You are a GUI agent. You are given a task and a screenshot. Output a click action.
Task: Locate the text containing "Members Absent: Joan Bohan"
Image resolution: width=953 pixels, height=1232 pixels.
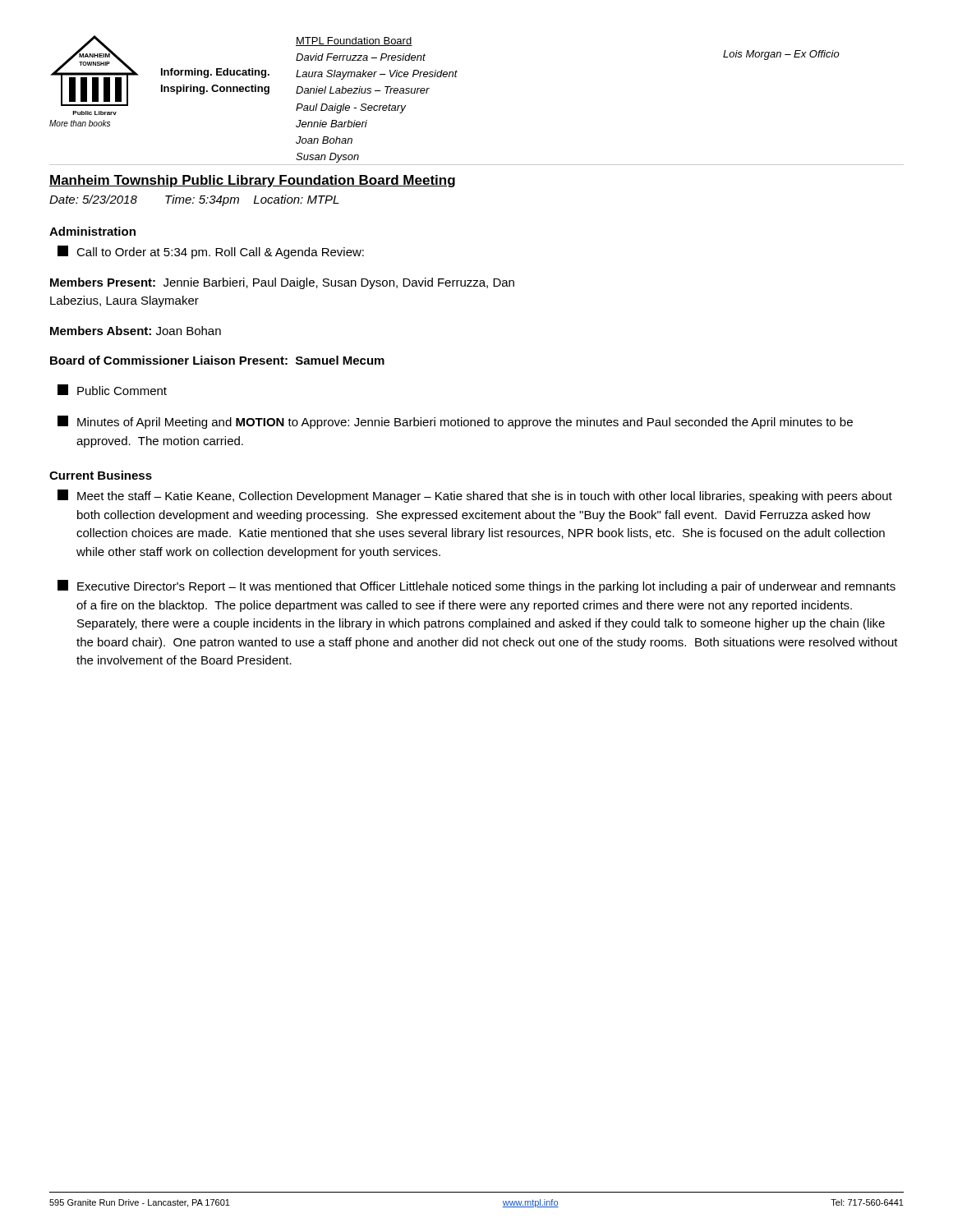click(x=135, y=330)
